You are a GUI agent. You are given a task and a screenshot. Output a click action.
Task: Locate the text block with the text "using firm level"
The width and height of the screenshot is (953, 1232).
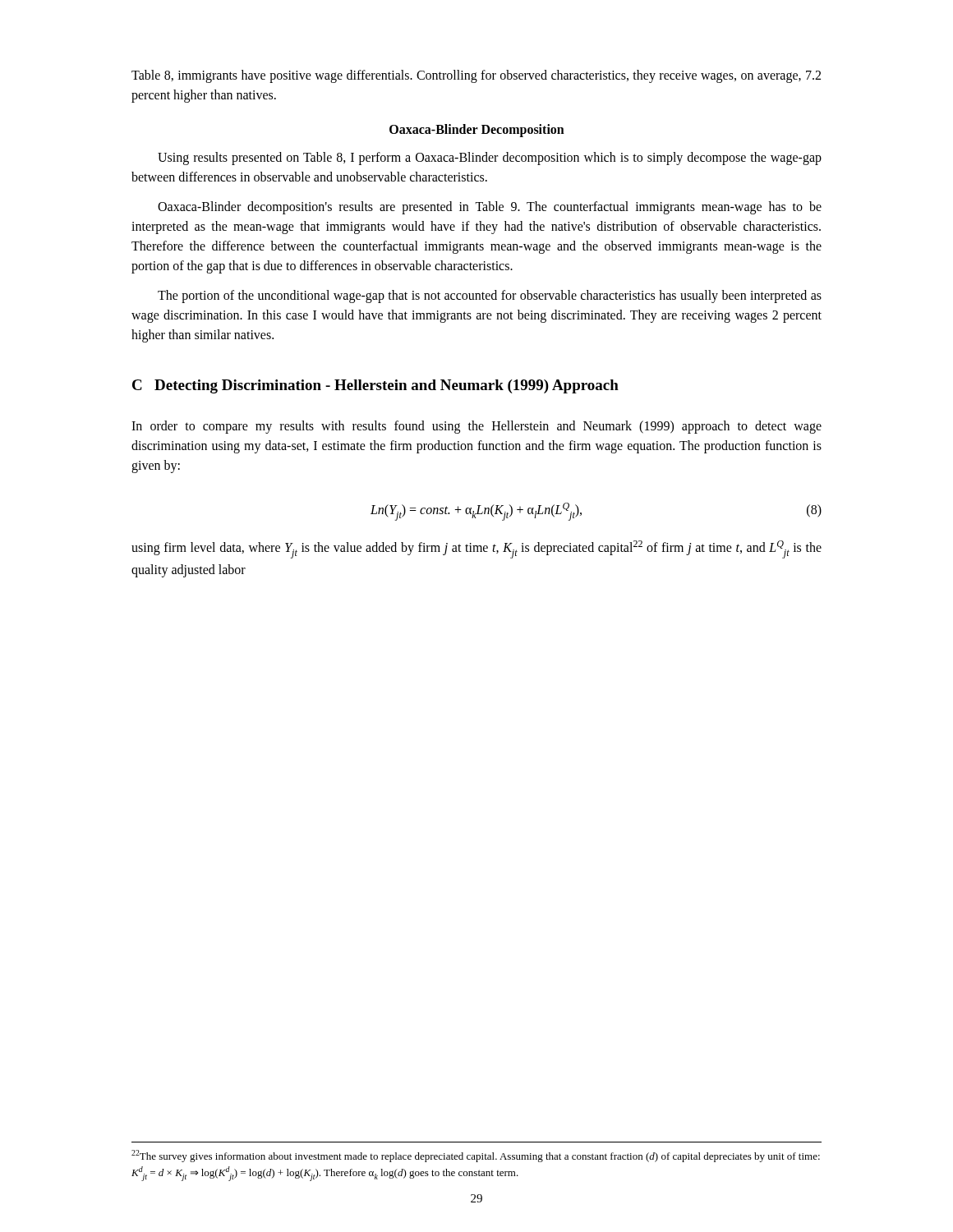coord(476,557)
